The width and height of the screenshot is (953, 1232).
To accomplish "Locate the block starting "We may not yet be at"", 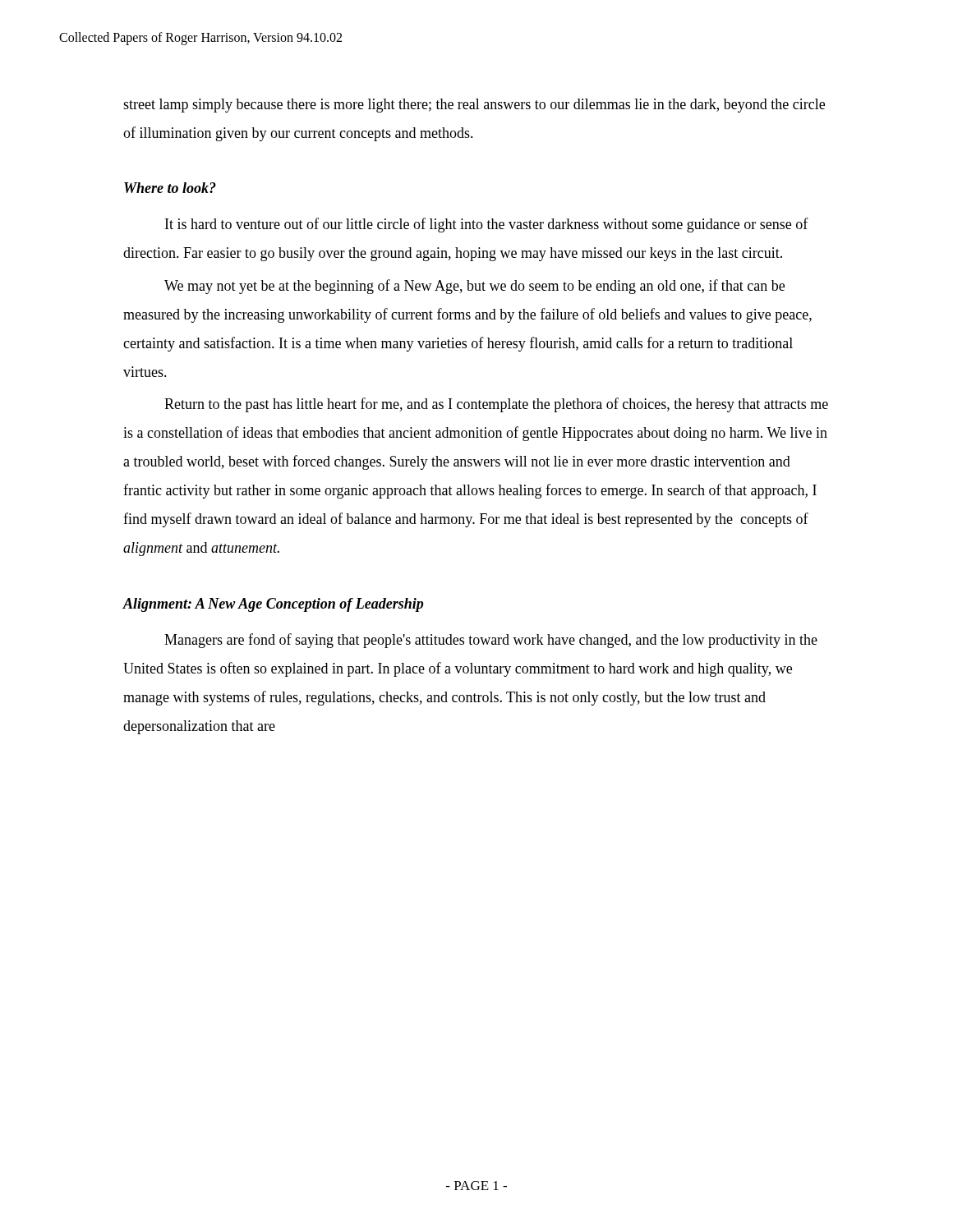I will pos(476,329).
